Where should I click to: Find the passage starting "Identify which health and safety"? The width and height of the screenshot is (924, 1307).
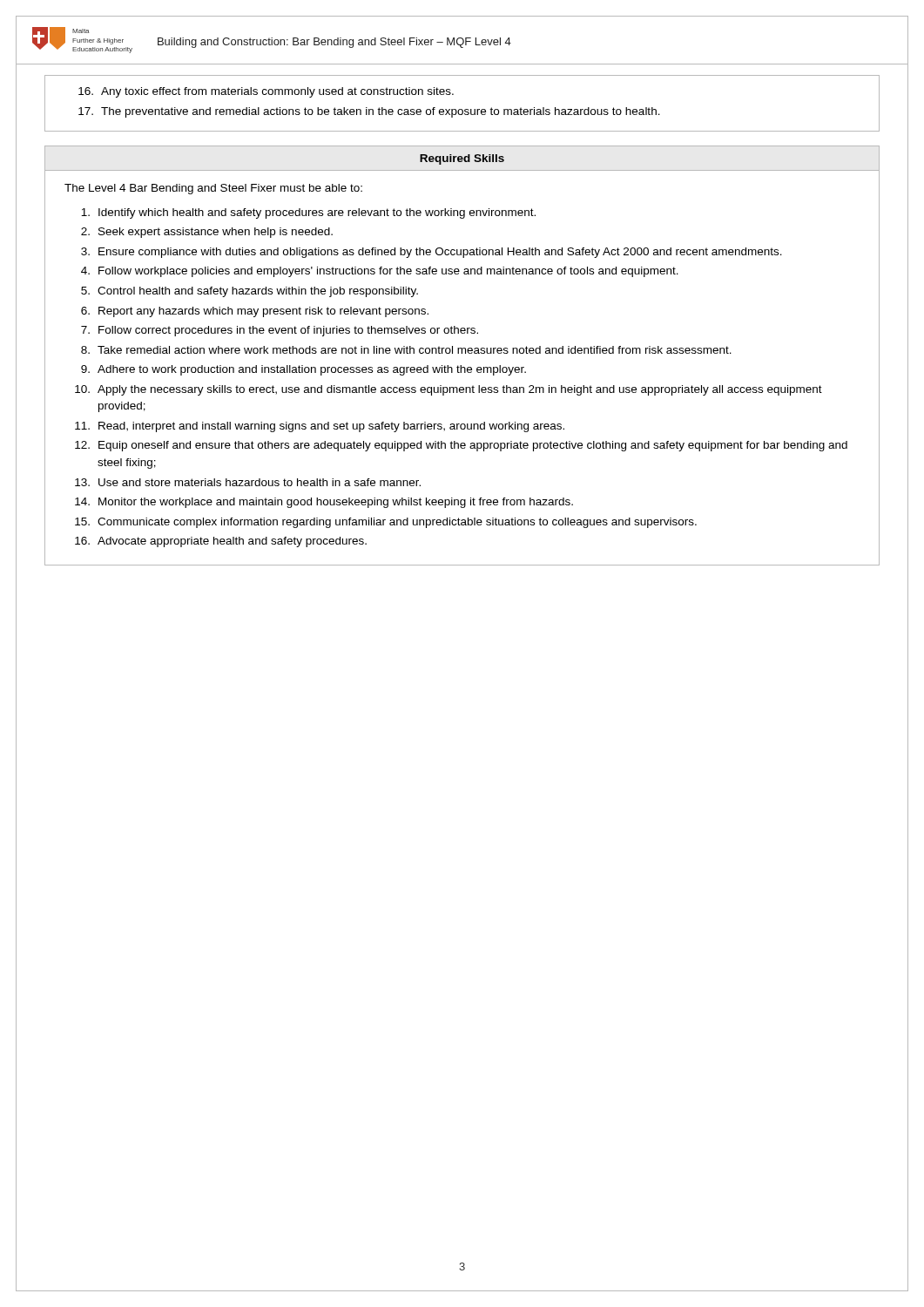click(462, 212)
